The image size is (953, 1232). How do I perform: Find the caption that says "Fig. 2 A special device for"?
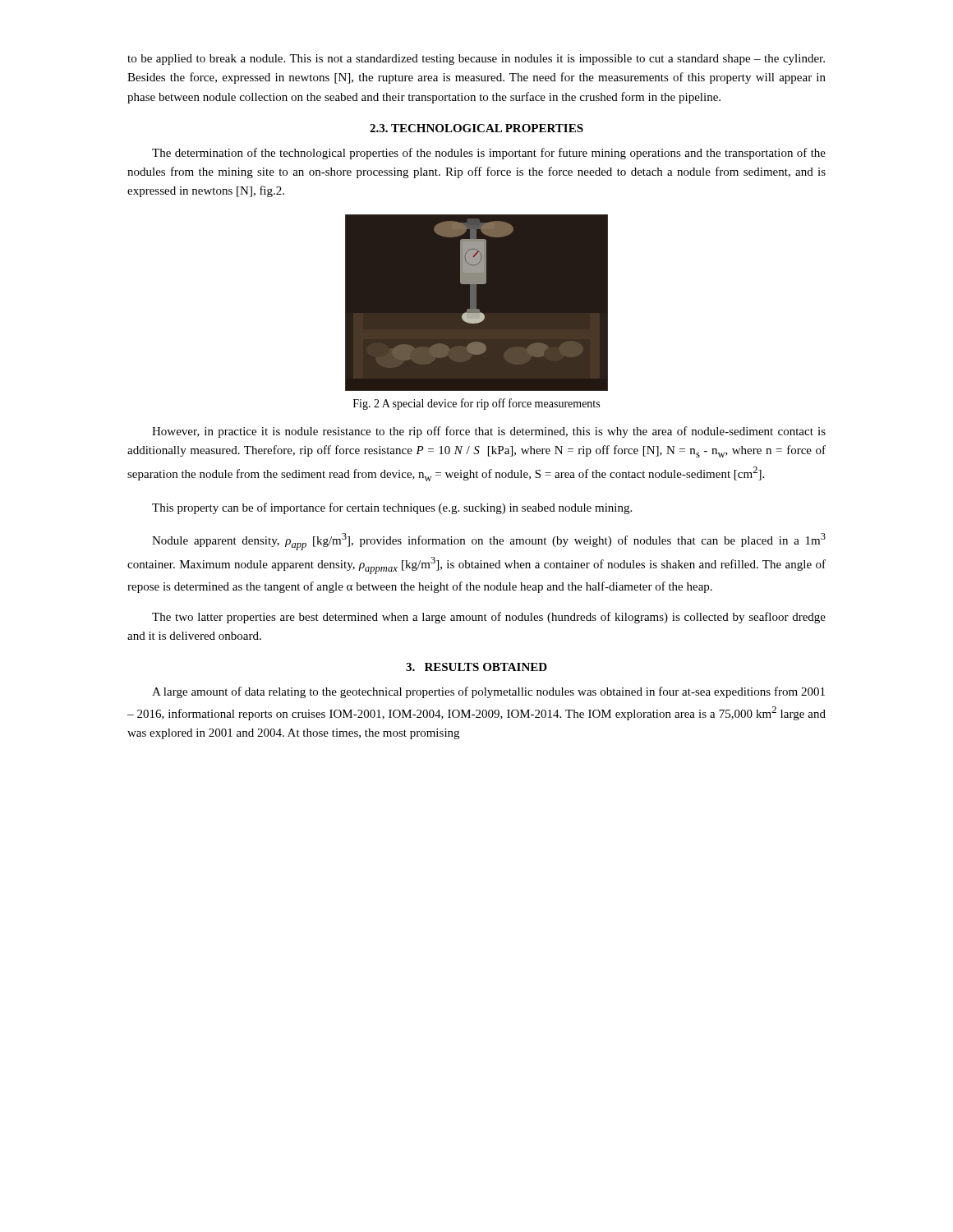476,403
